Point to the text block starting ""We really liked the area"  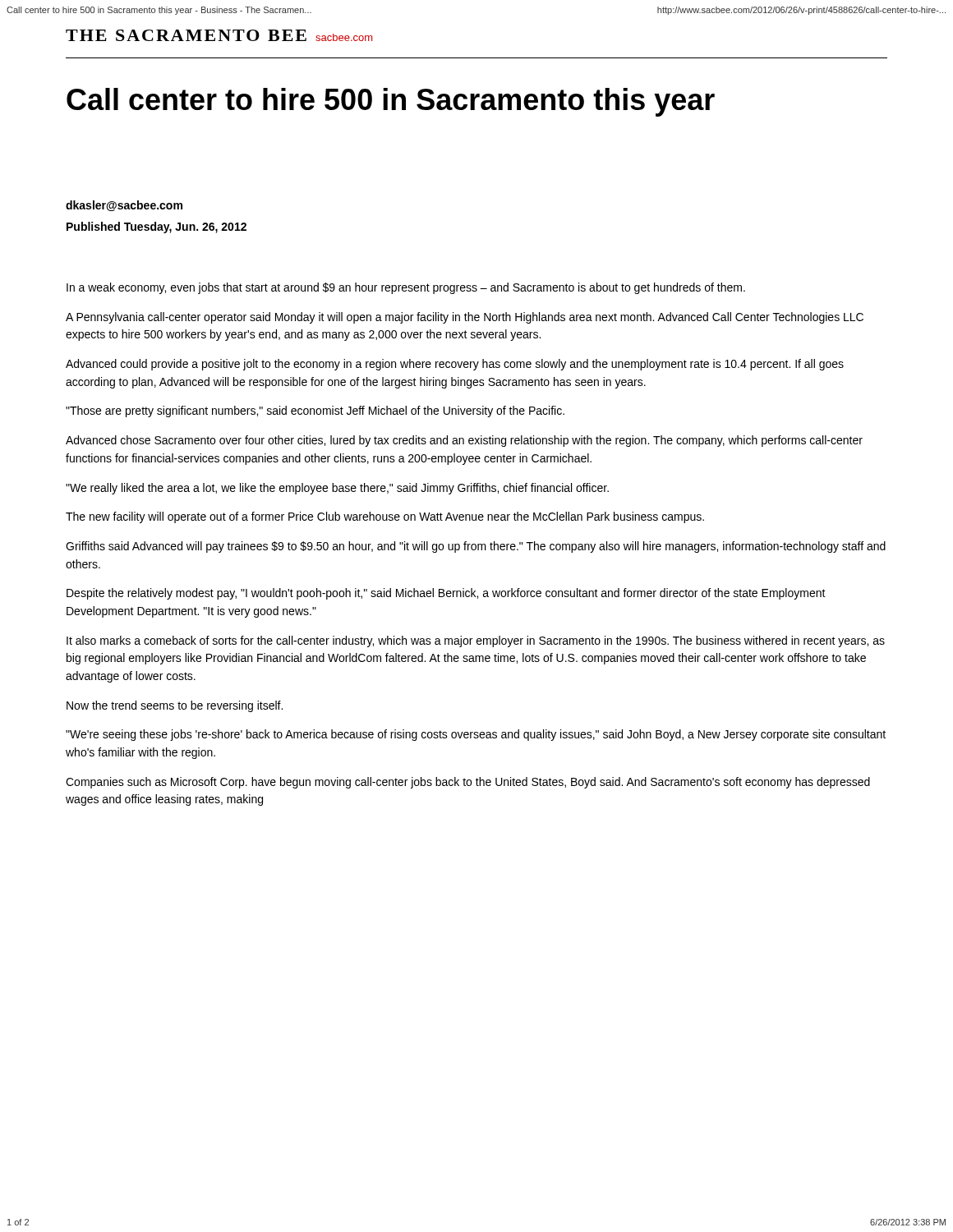pos(338,487)
